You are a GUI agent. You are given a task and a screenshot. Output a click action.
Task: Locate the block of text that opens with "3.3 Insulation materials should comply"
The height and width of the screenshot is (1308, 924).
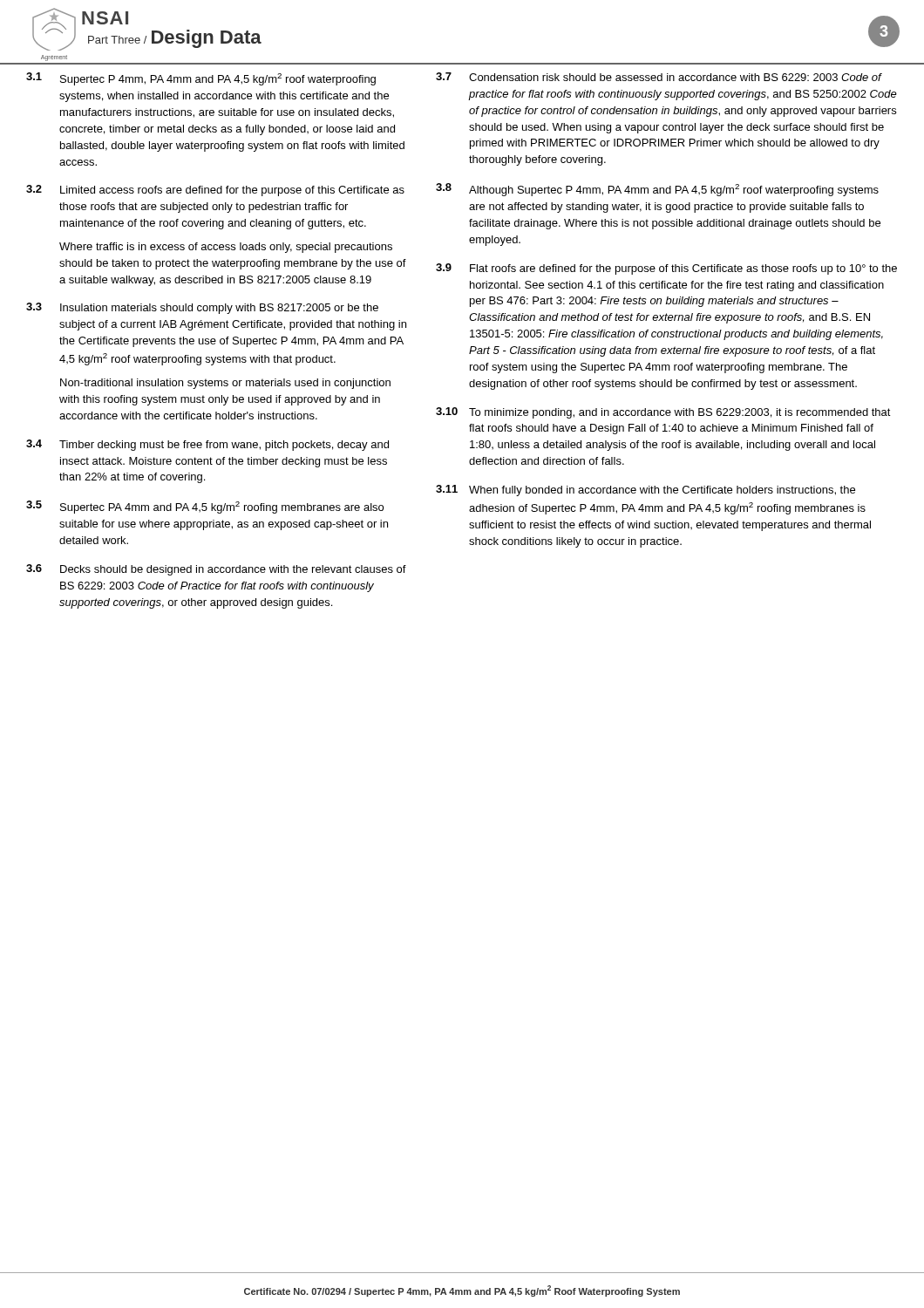click(x=218, y=362)
